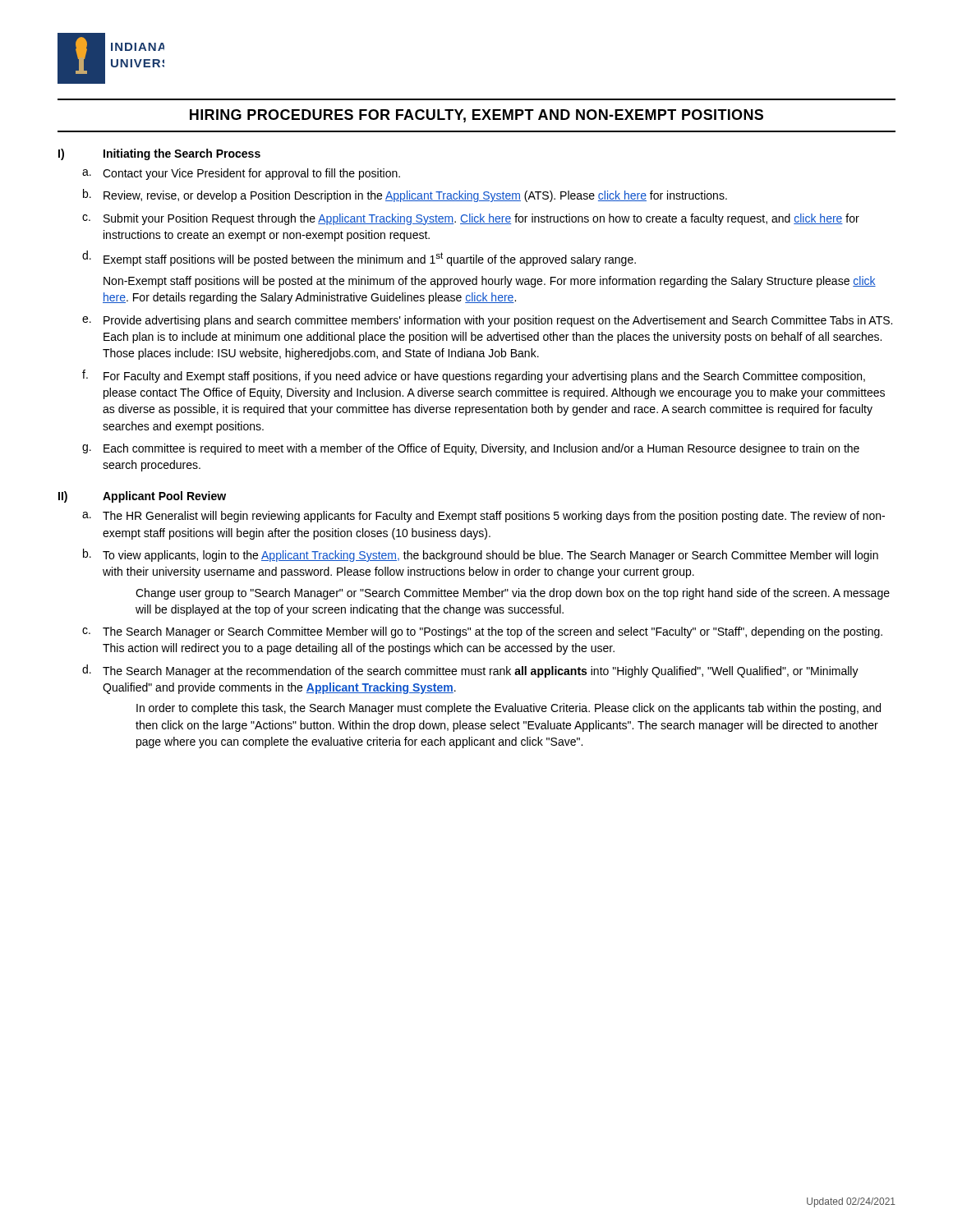This screenshot has height=1232, width=953.
Task: Locate the block of text that opens with "a. The HR"
Action: click(476, 525)
